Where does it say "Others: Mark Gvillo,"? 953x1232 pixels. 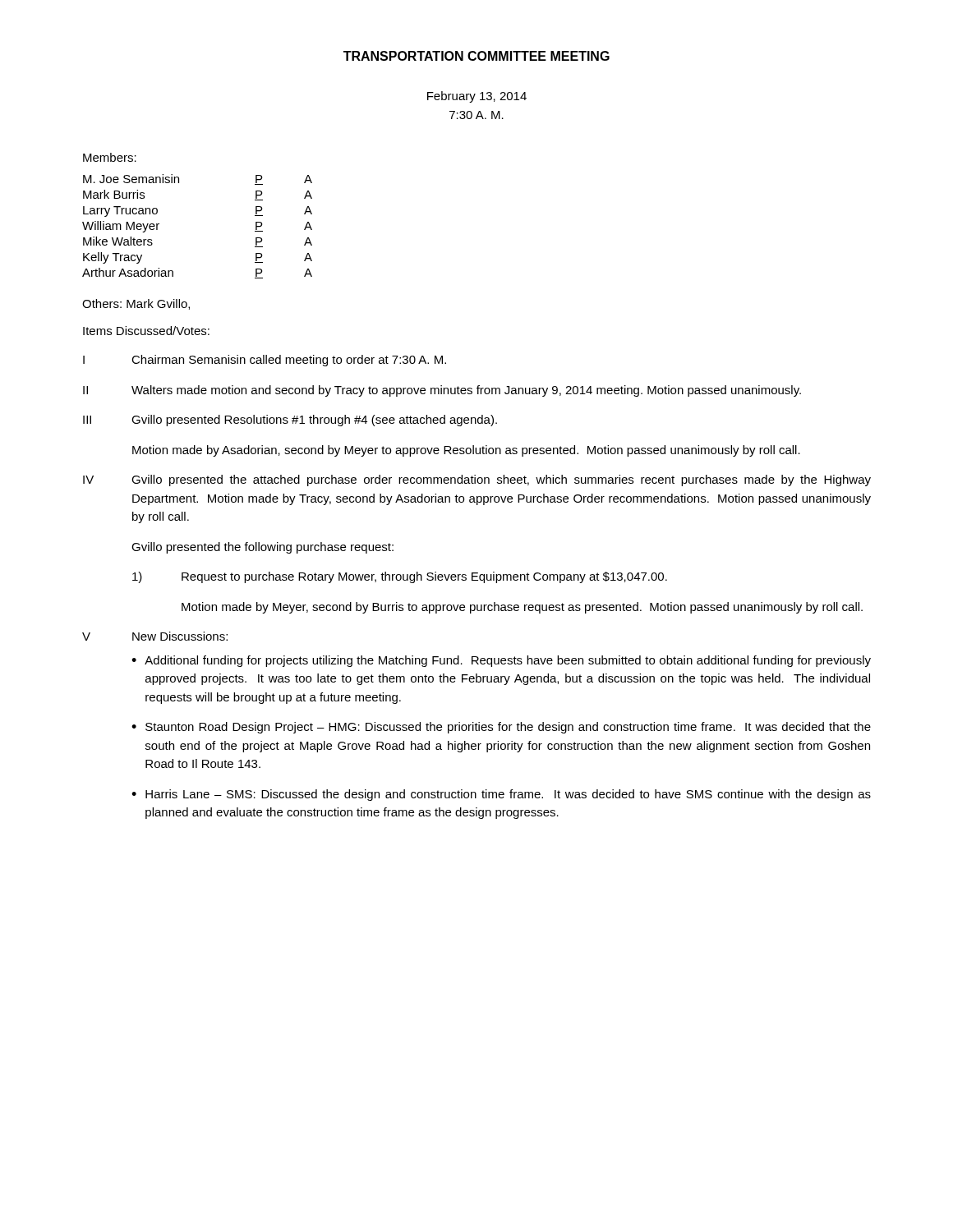(137, 304)
